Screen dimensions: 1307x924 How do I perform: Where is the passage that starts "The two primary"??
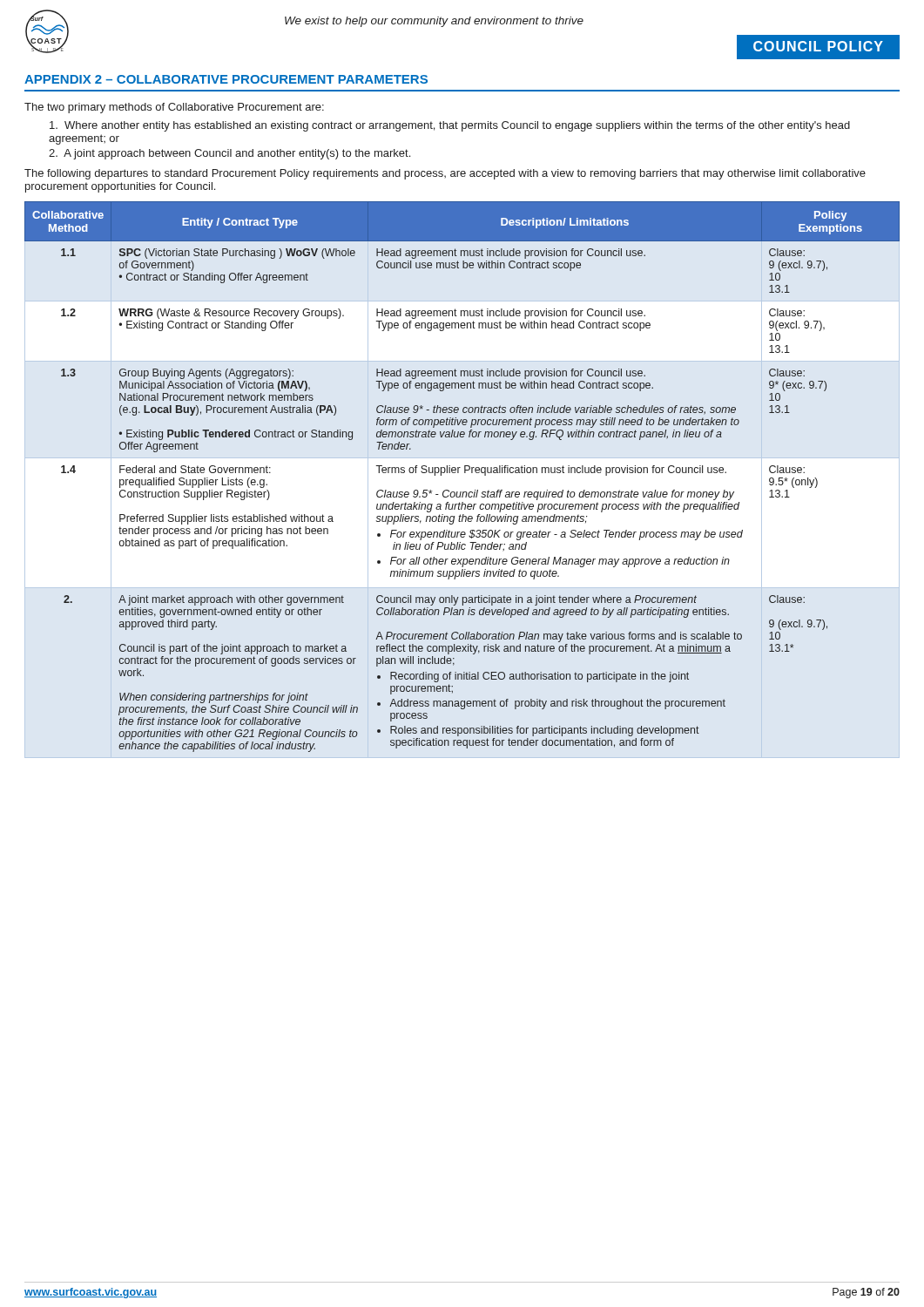coord(174,107)
